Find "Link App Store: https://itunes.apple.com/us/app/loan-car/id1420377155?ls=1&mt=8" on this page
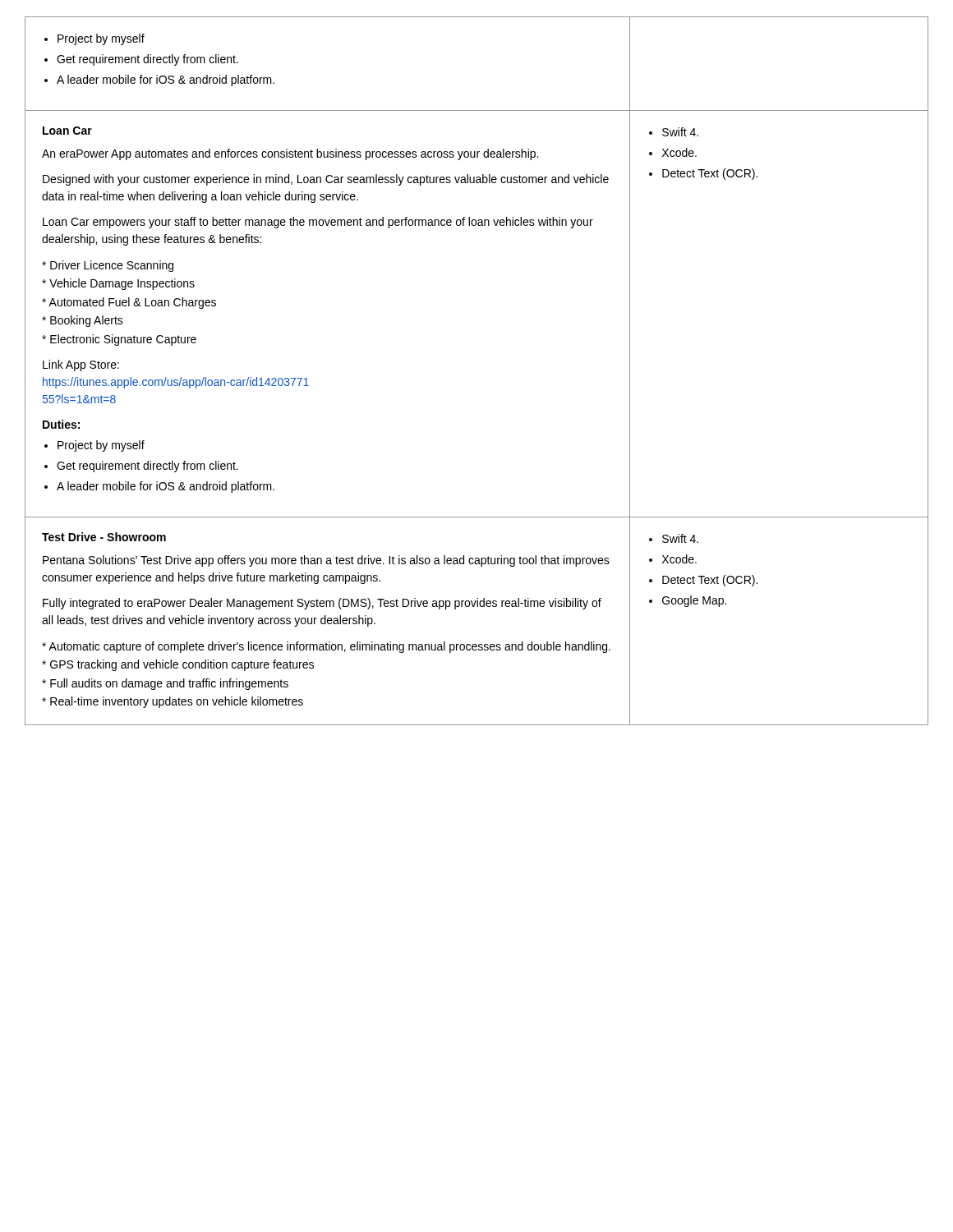Image resolution: width=953 pixels, height=1232 pixels. [x=81, y=365]
